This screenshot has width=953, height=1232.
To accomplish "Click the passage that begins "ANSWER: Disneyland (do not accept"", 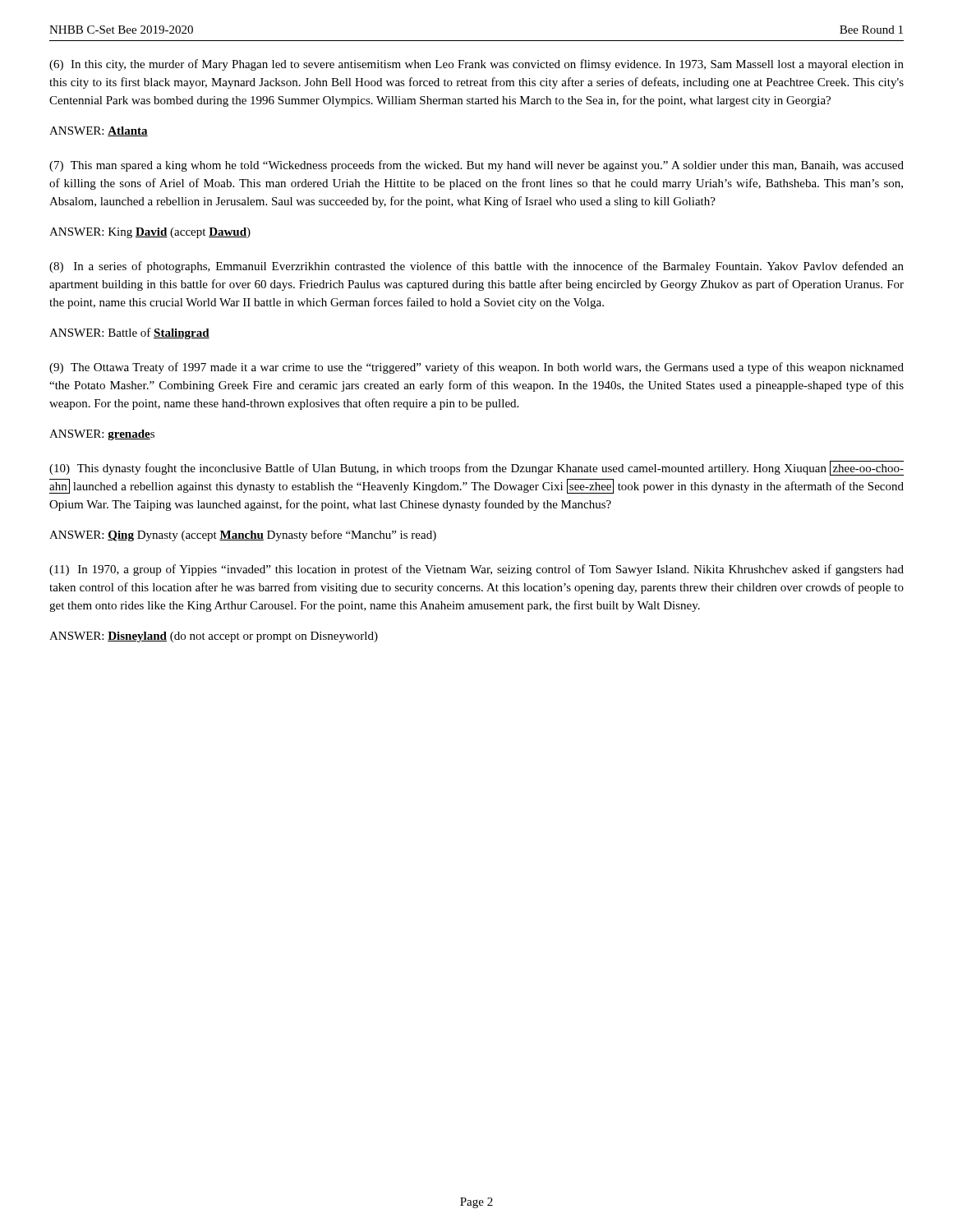I will [214, 637].
